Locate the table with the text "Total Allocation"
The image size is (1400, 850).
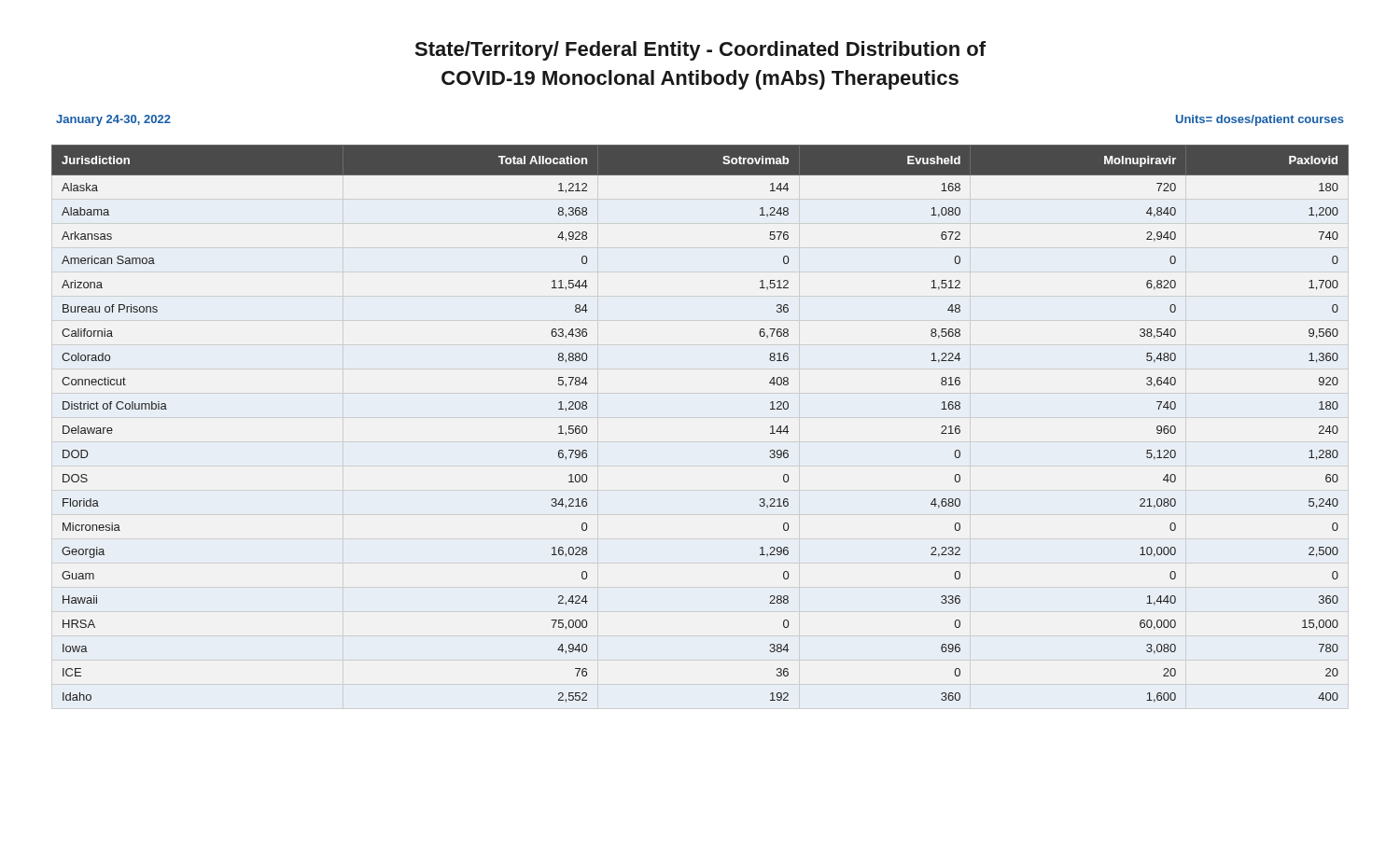[x=700, y=426]
